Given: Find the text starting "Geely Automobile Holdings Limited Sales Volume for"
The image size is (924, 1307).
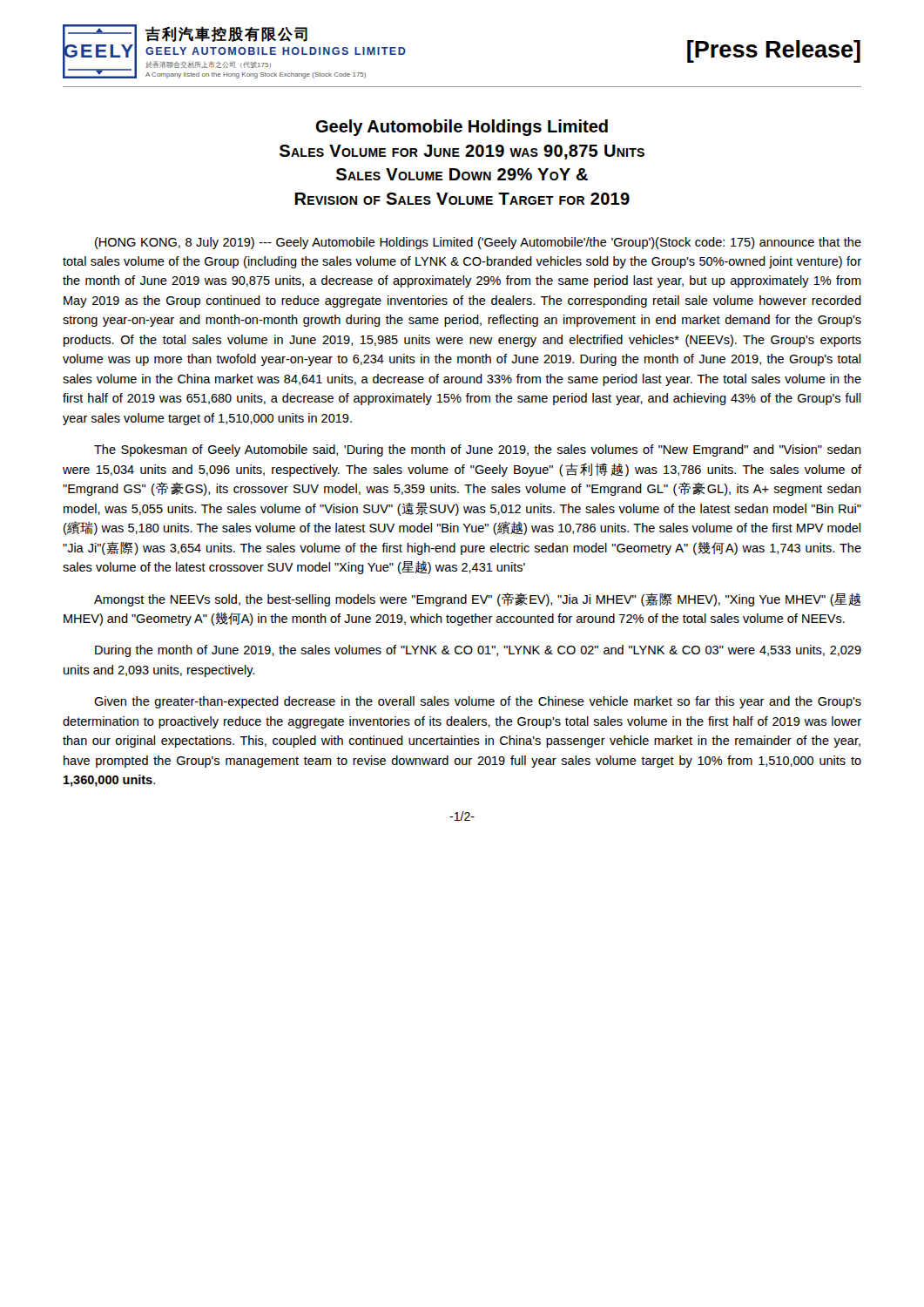Looking at the screenshot, I should click(462, 163).
